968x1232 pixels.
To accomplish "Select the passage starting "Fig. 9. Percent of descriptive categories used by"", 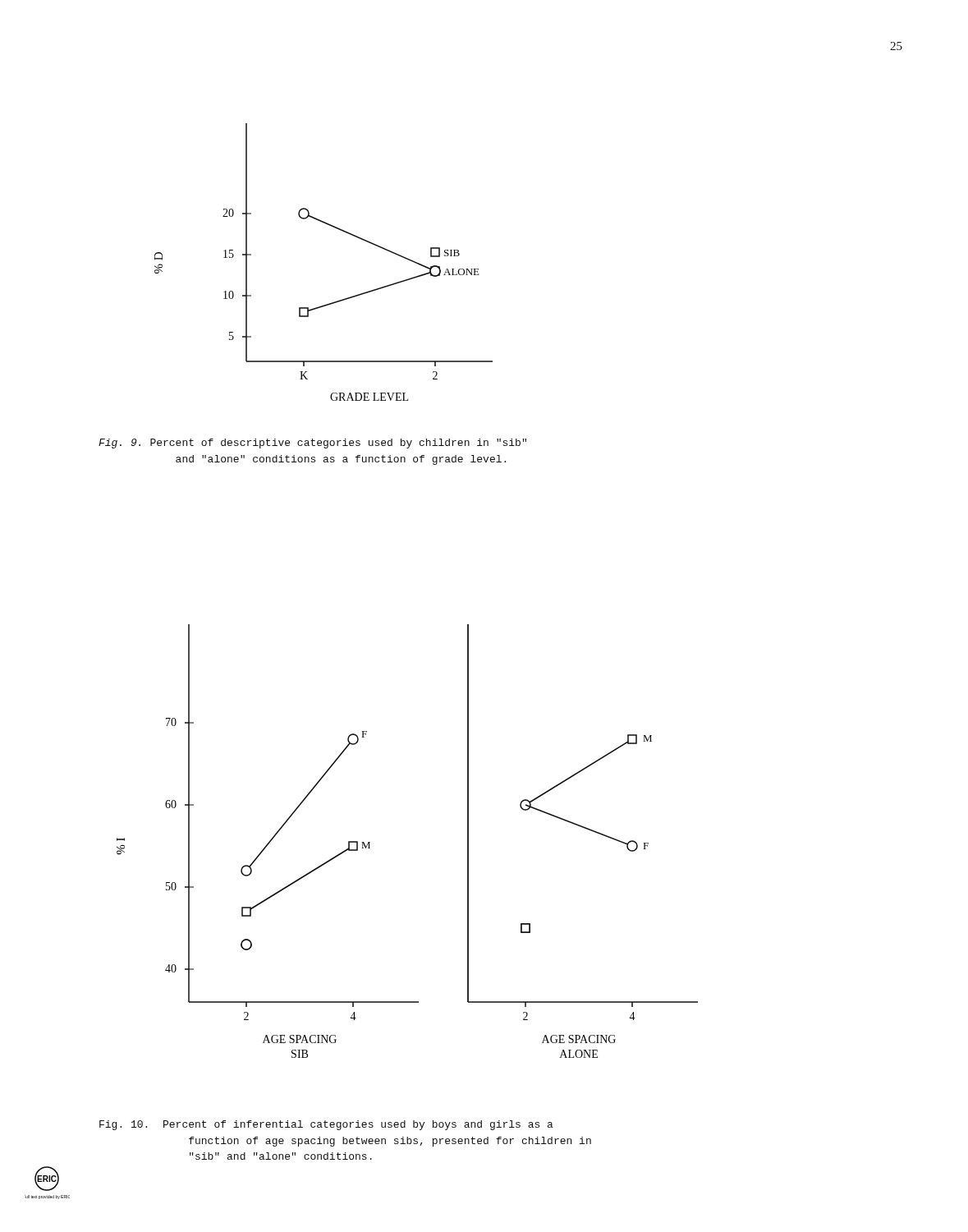I will tap(313, 451).
